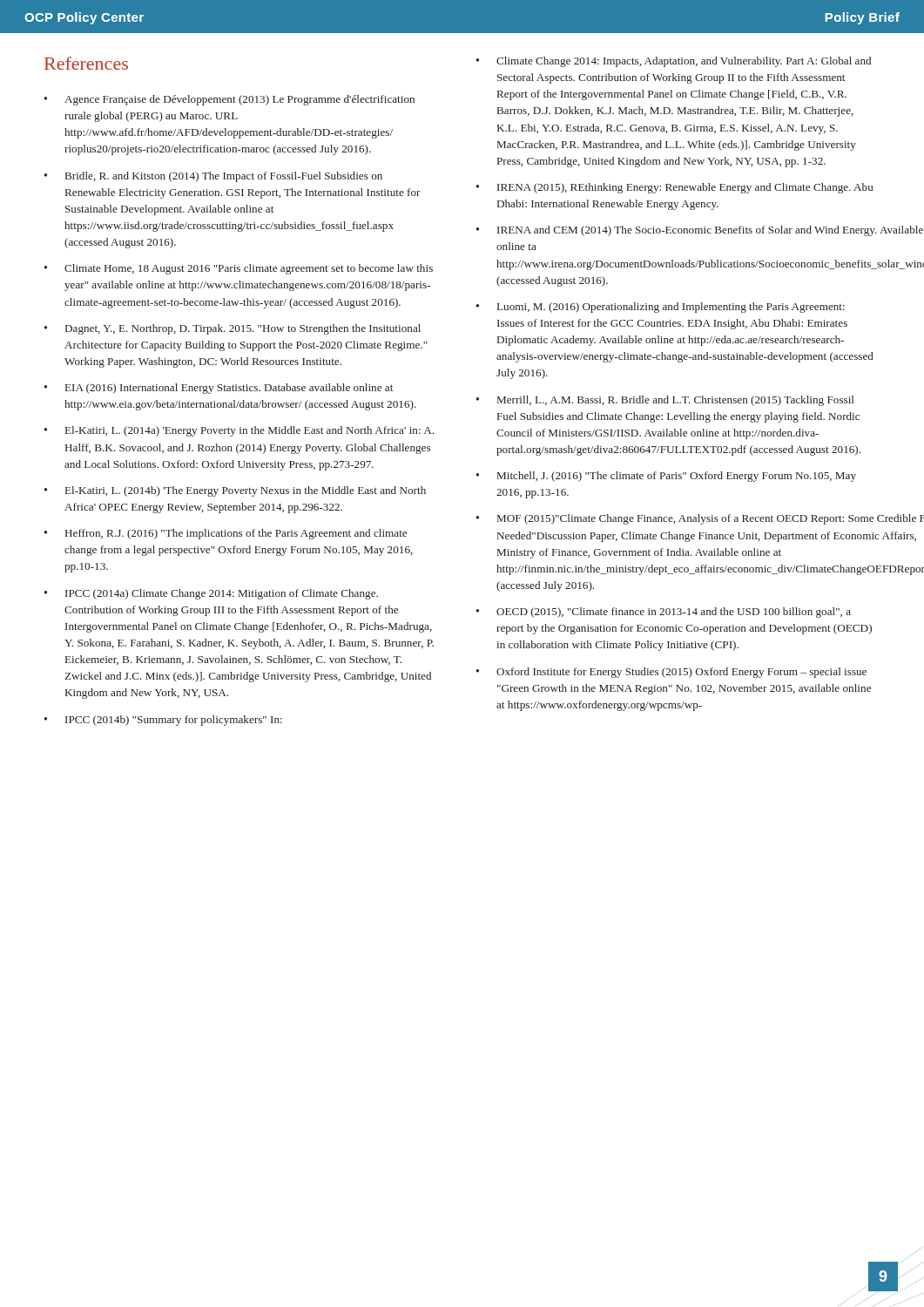This screenshot has height=1307, width=924.
Task: Click on the text block starting "Mitchell, J. (2016) "The climate"
Action: click(x=686, y=484)
